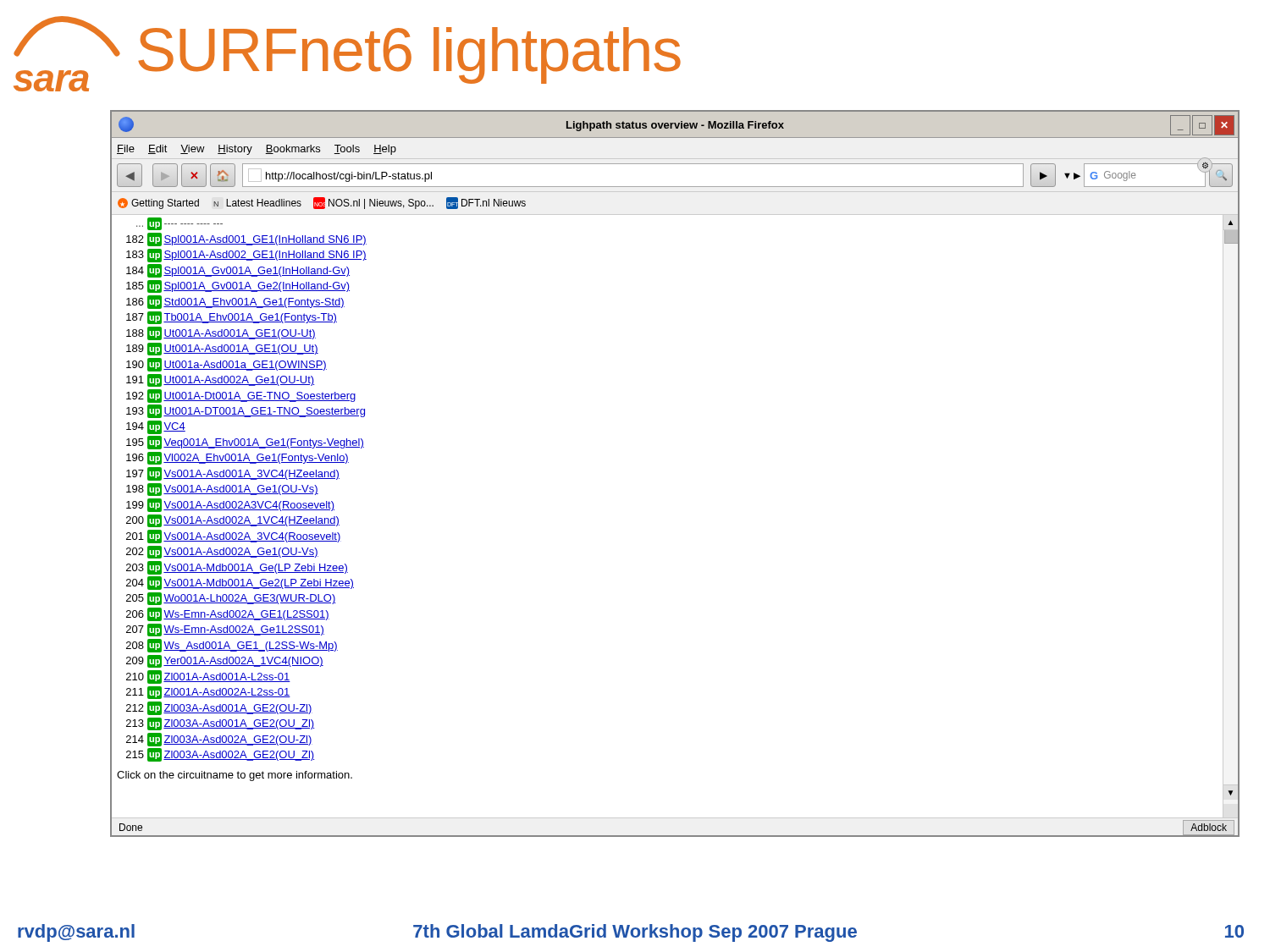Find the screenshot

(675, 473)
